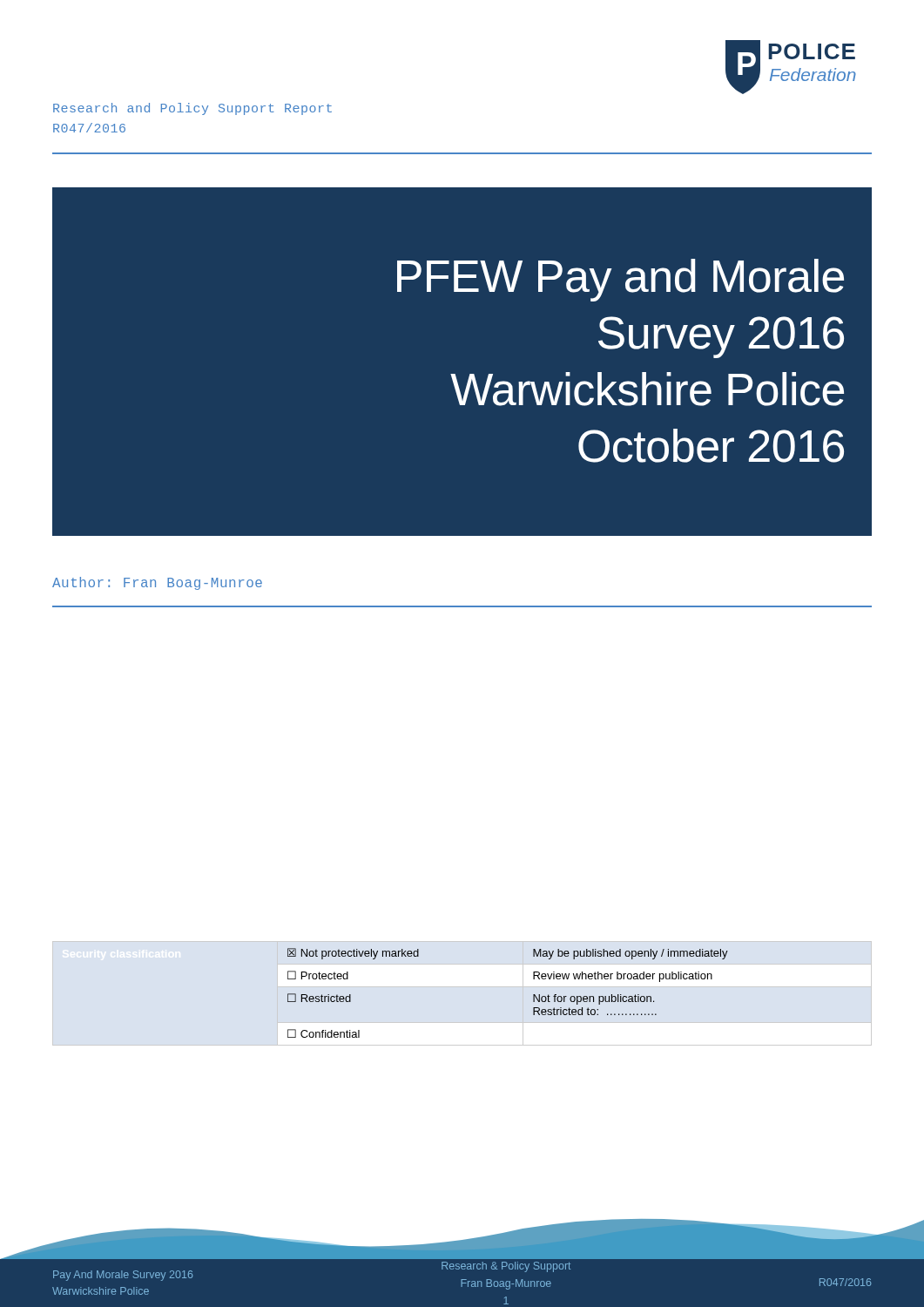Point to the title beginning "PFEW Pay and Morale"
The image size is (924, 1307).
click(x=619, y=361)
